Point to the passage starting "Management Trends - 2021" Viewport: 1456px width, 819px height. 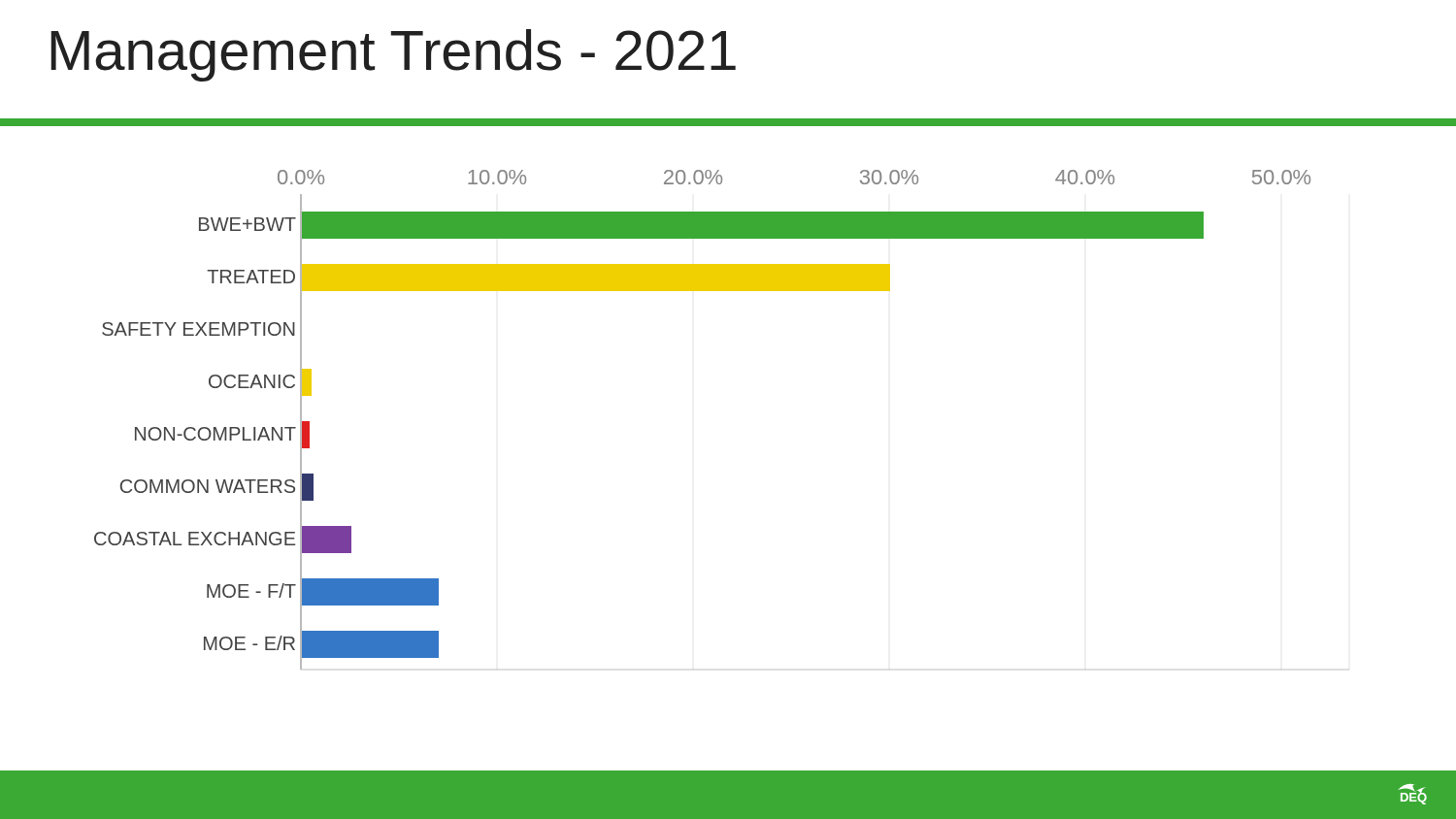pos(392,50)
